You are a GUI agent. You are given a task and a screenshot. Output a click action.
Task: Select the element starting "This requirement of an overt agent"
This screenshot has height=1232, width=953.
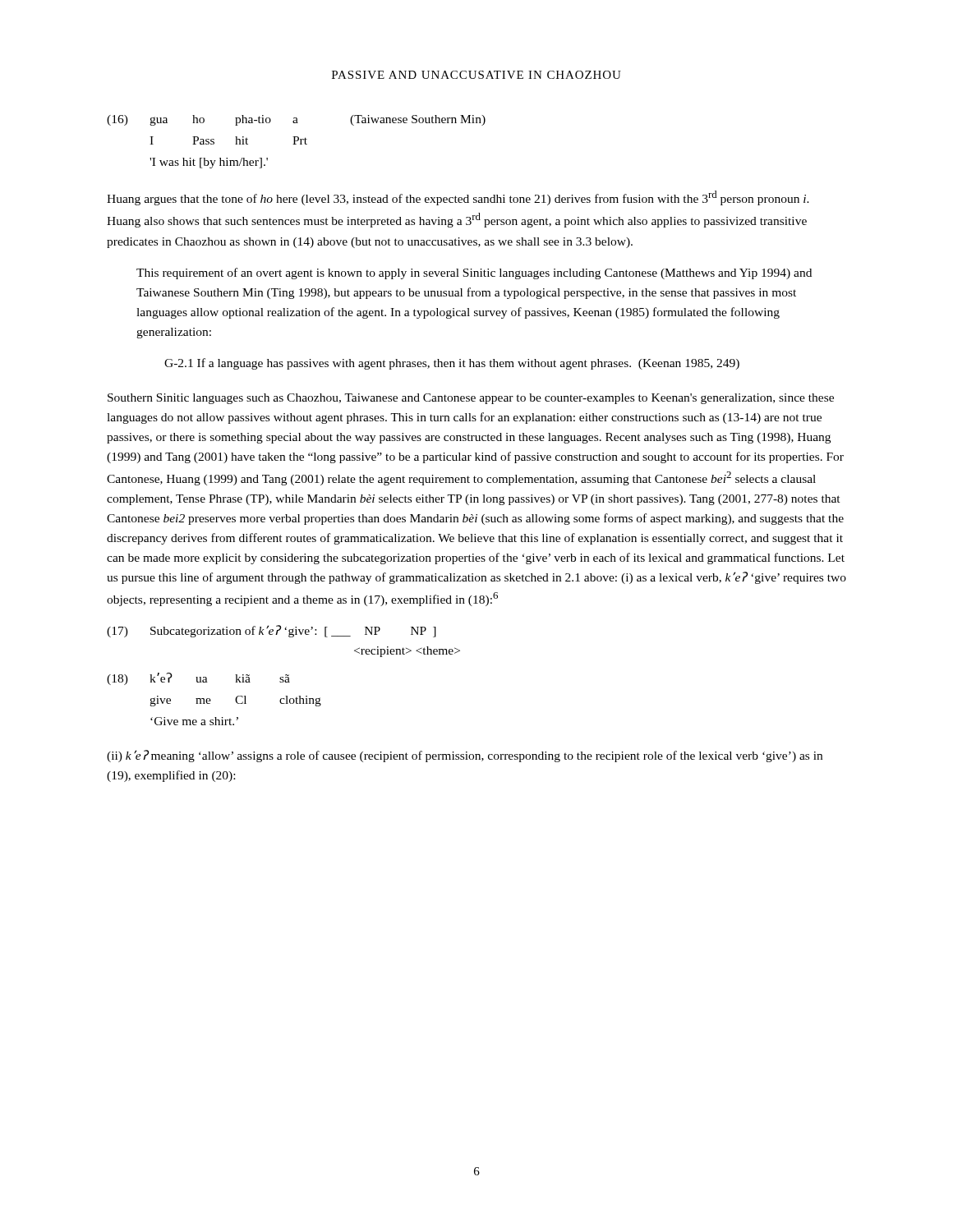click(x=491, y=302)
